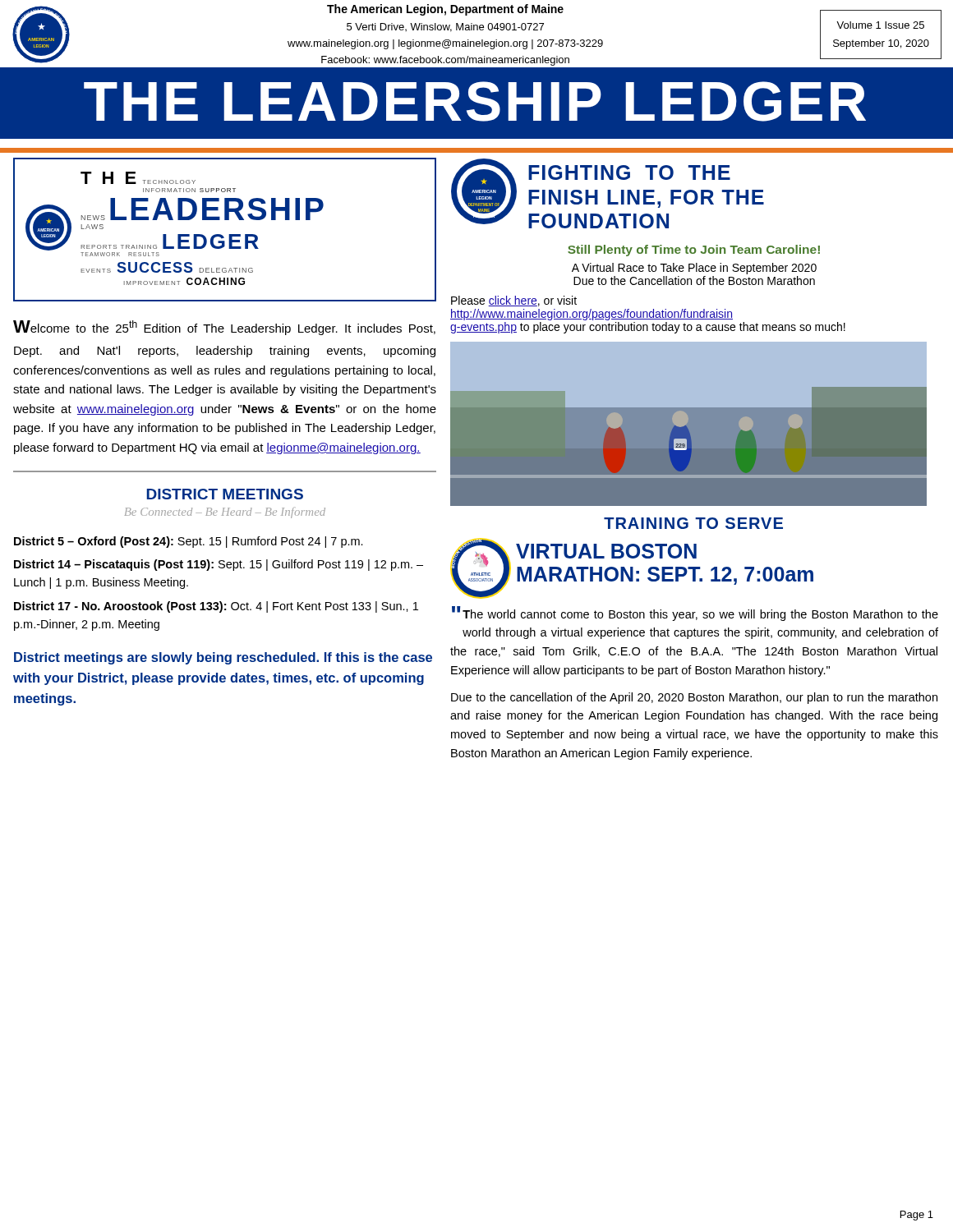Locate the element starting "DISTRICT MEETINGS"

click(x=225, y=494)
